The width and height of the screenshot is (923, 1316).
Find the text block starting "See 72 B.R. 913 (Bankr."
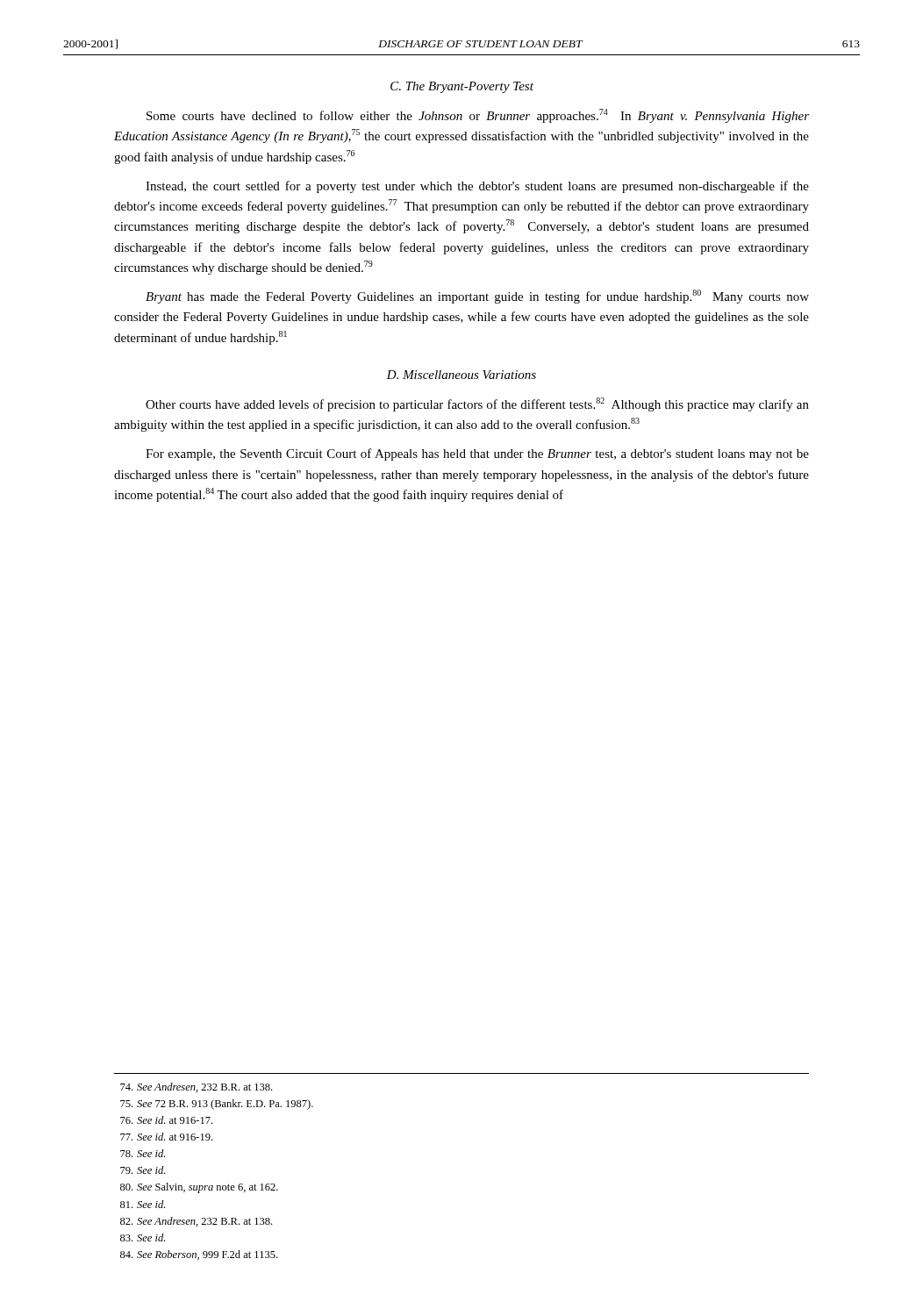tap(217, 1105)
